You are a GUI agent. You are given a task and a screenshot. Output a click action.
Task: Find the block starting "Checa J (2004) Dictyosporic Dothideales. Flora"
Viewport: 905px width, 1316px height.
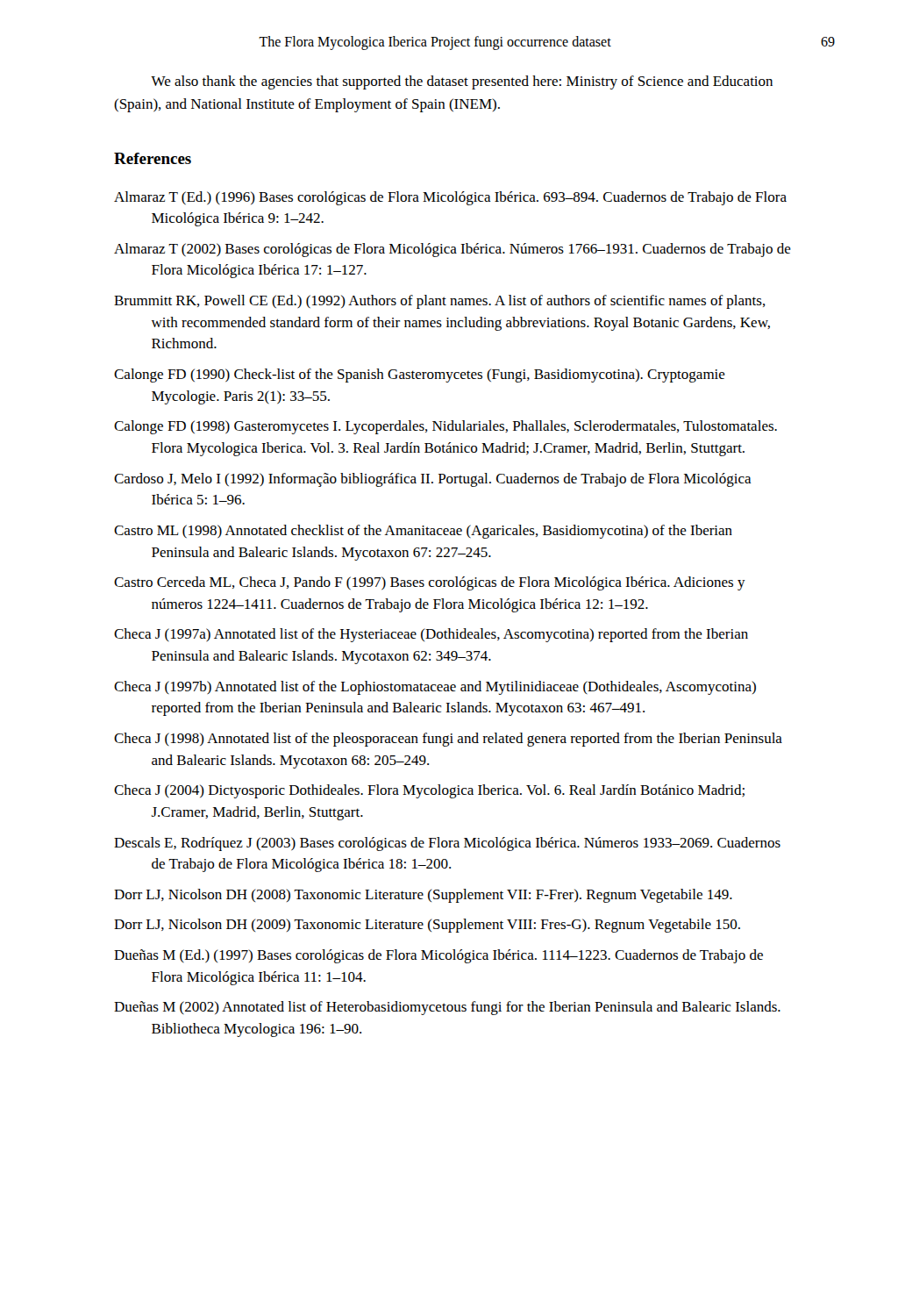pyautogui.click(x=430, y=801)
